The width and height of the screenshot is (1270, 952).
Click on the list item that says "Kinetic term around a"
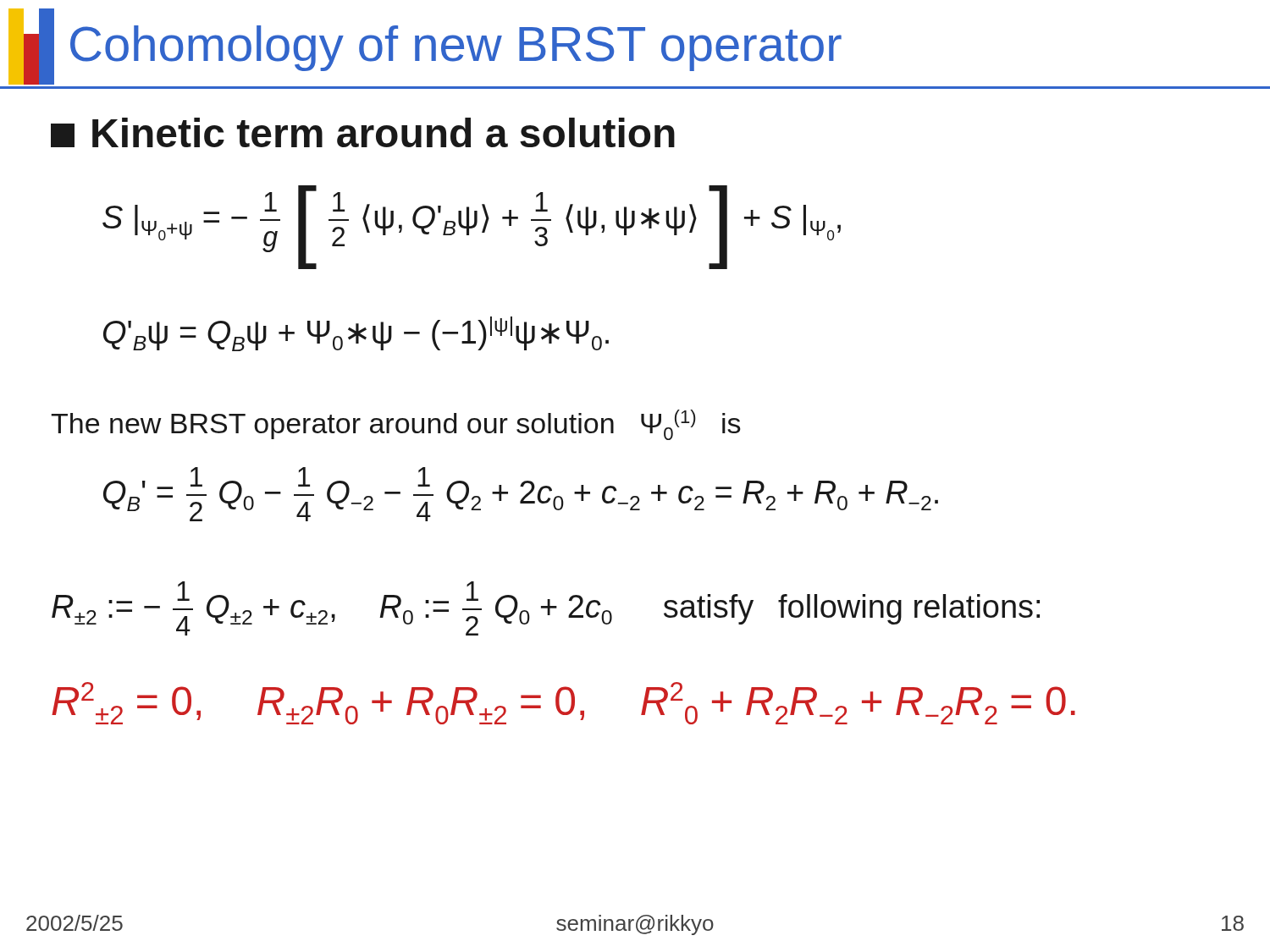364,133
